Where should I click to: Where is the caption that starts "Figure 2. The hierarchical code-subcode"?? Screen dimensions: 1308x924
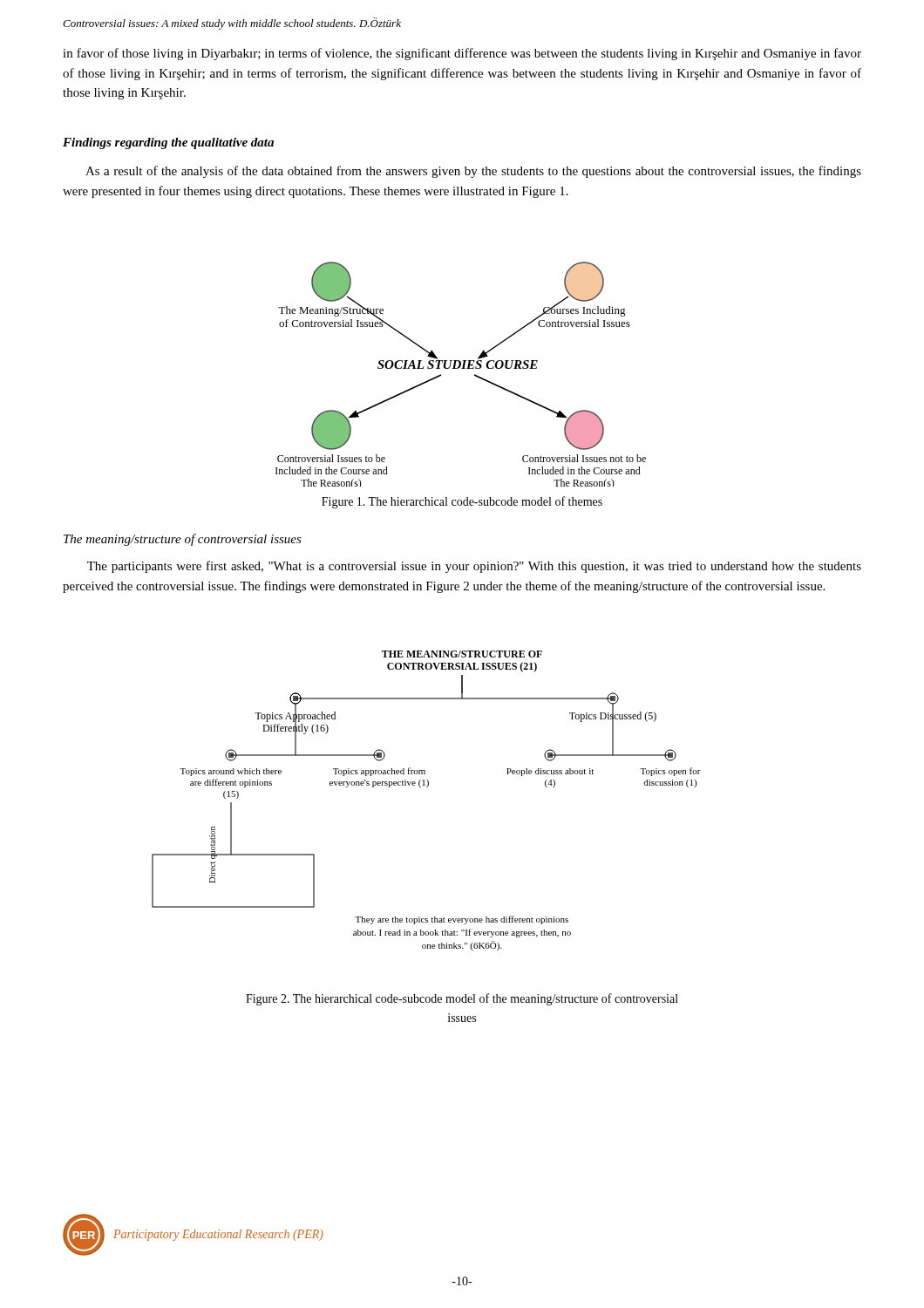pyautogui.click(x=462, y=1009)
